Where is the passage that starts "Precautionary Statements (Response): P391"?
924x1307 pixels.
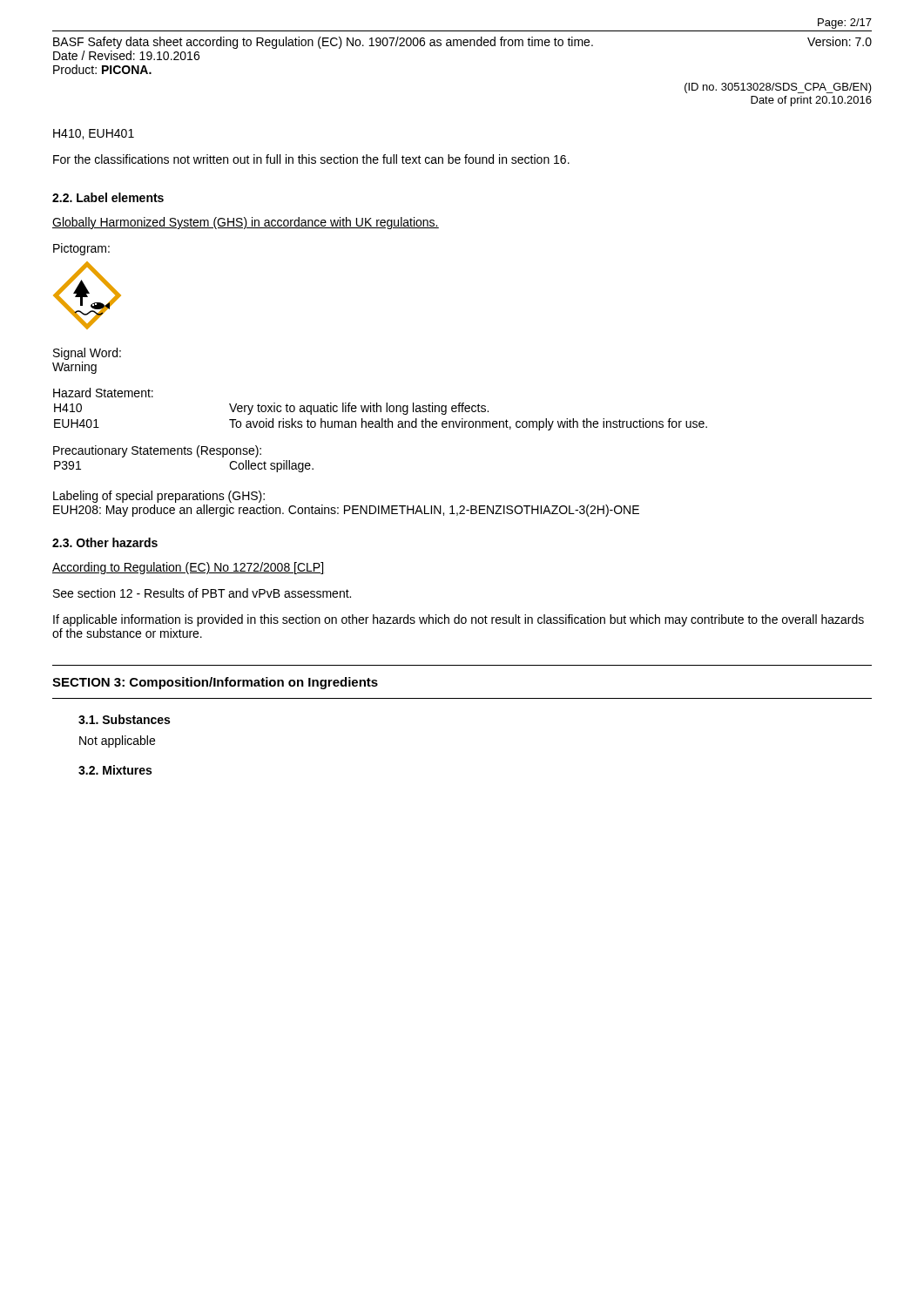(x=157, y=451)
